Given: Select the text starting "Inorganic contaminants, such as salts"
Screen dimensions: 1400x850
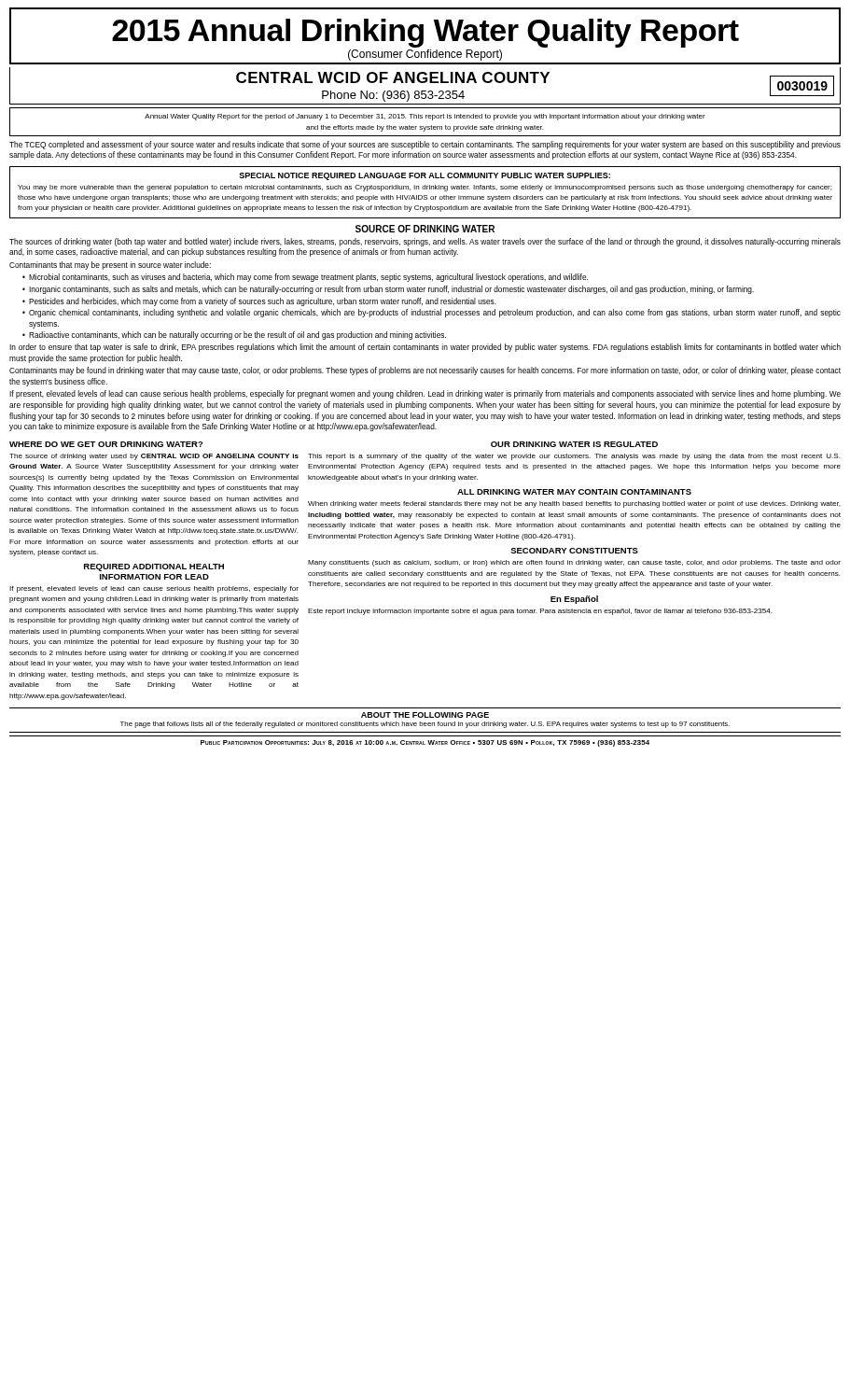Looking at the screenshot, I should (x=391, y=289).
